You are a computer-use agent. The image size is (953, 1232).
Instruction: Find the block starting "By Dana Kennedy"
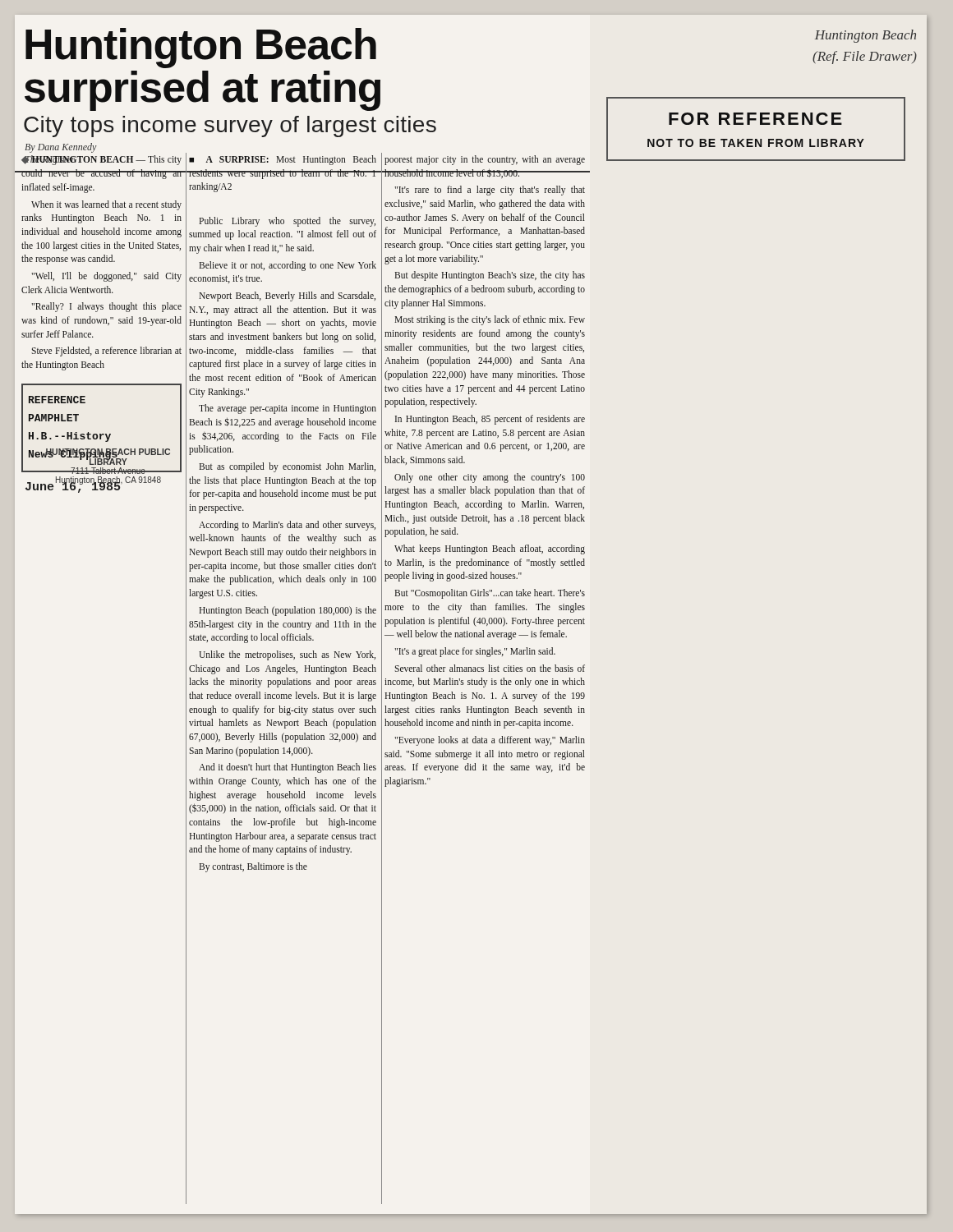(x=303, y=154)
